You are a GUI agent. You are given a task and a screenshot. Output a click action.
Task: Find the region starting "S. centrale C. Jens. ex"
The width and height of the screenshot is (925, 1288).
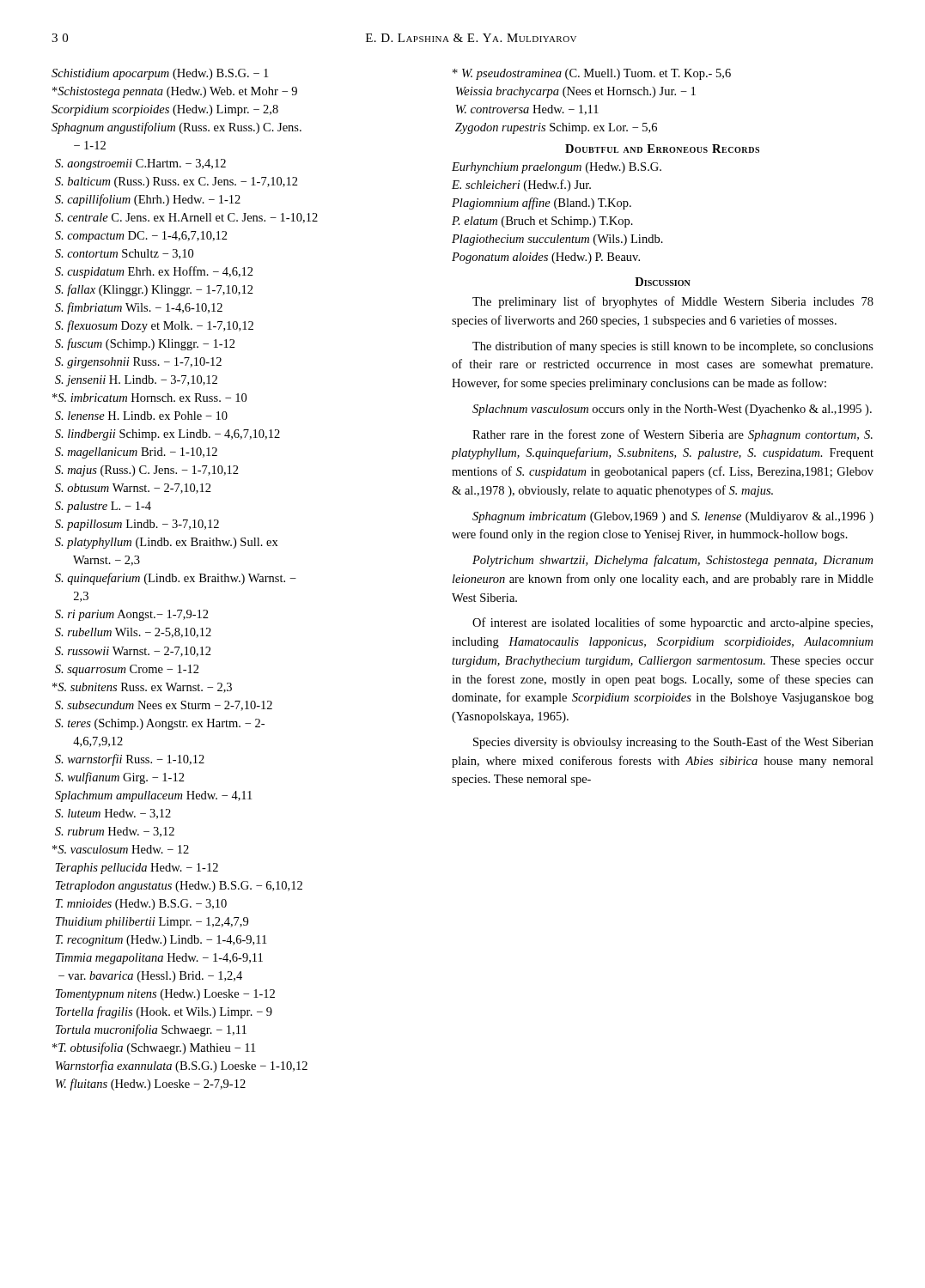coord(185,217)
